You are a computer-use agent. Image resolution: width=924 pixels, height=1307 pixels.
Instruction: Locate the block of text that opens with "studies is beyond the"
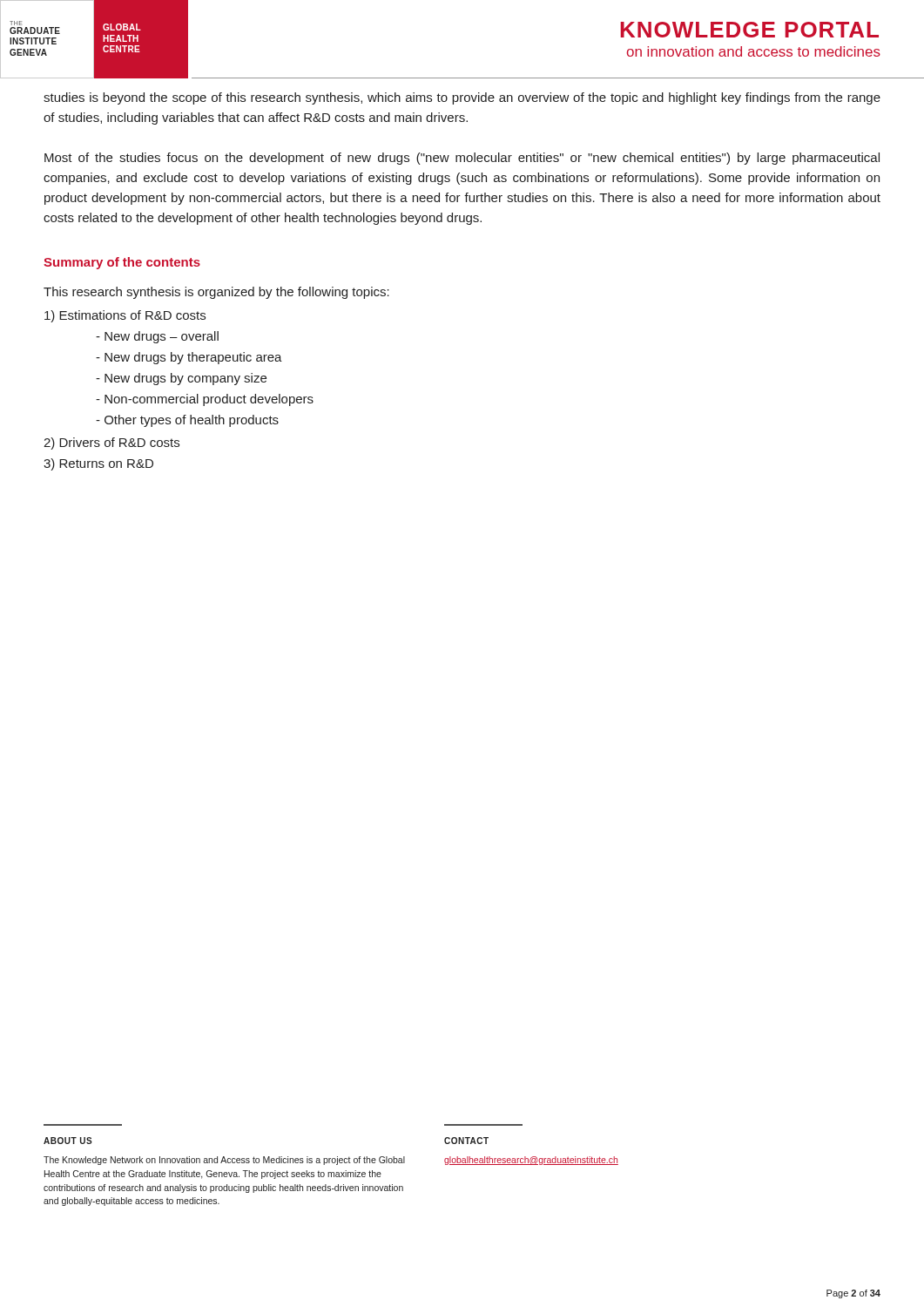coord(462,107)
